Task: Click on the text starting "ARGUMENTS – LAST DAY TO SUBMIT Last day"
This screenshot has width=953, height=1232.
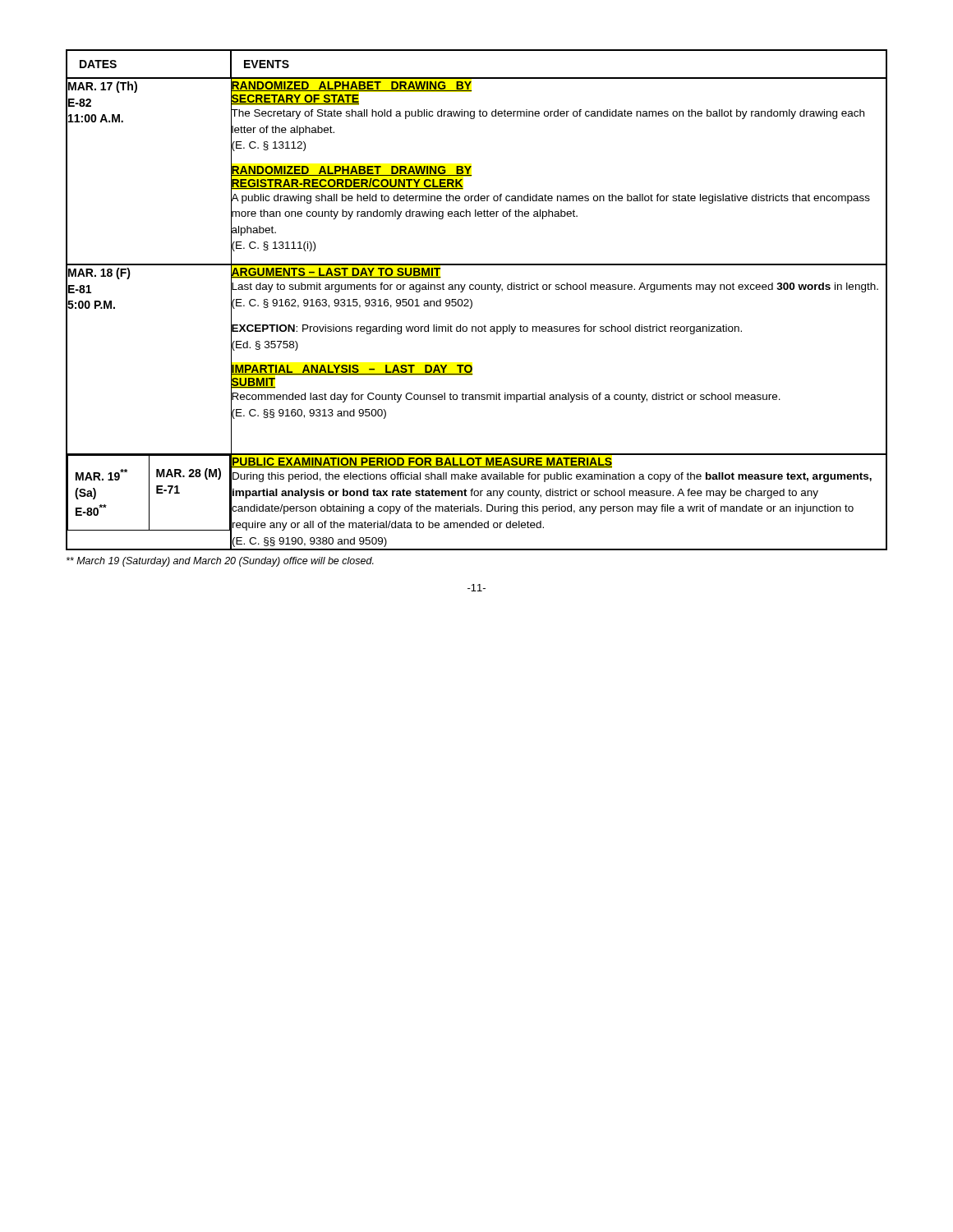Action: pos(555,287)
